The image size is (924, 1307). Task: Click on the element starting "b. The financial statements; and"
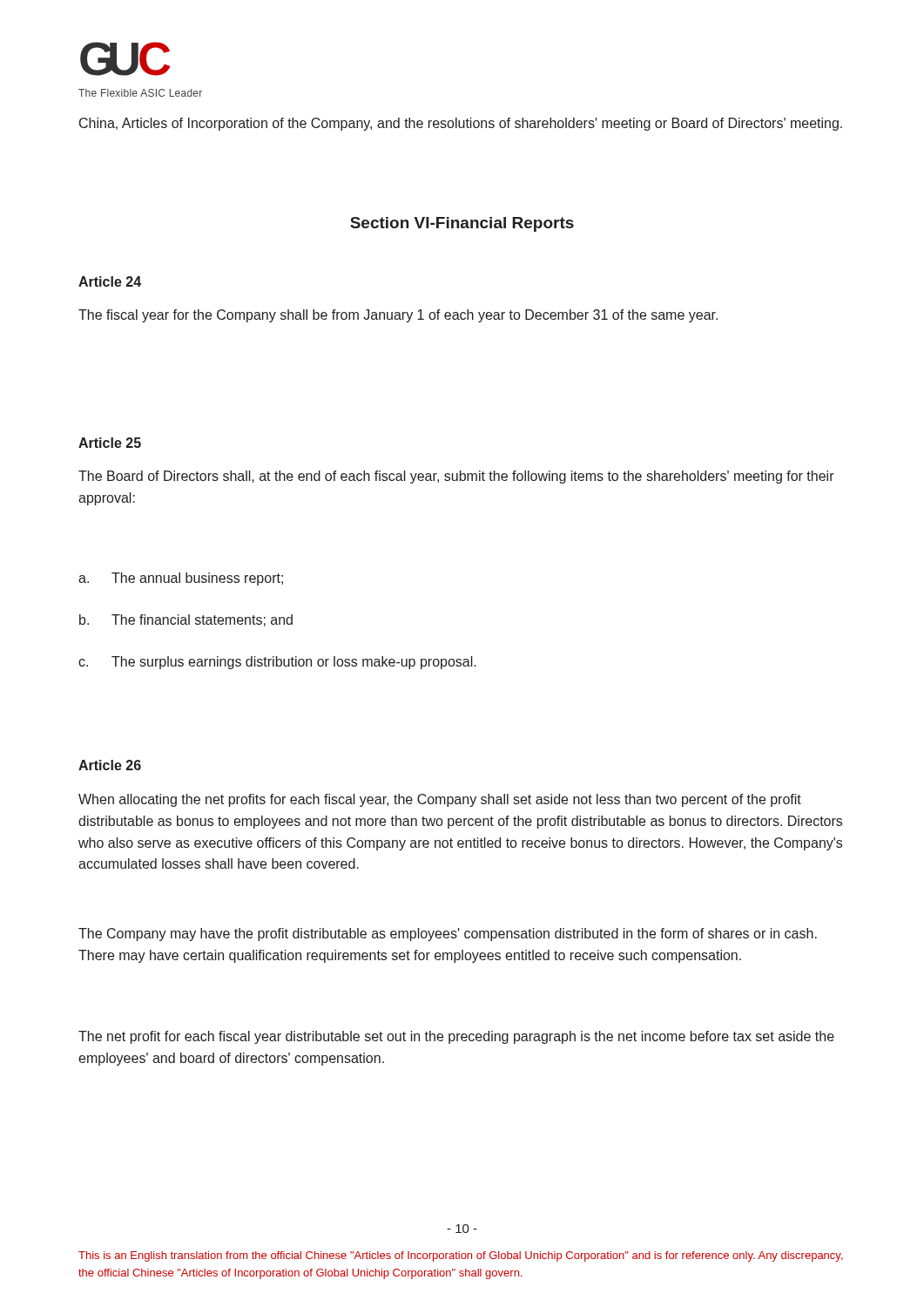[186, 620]
